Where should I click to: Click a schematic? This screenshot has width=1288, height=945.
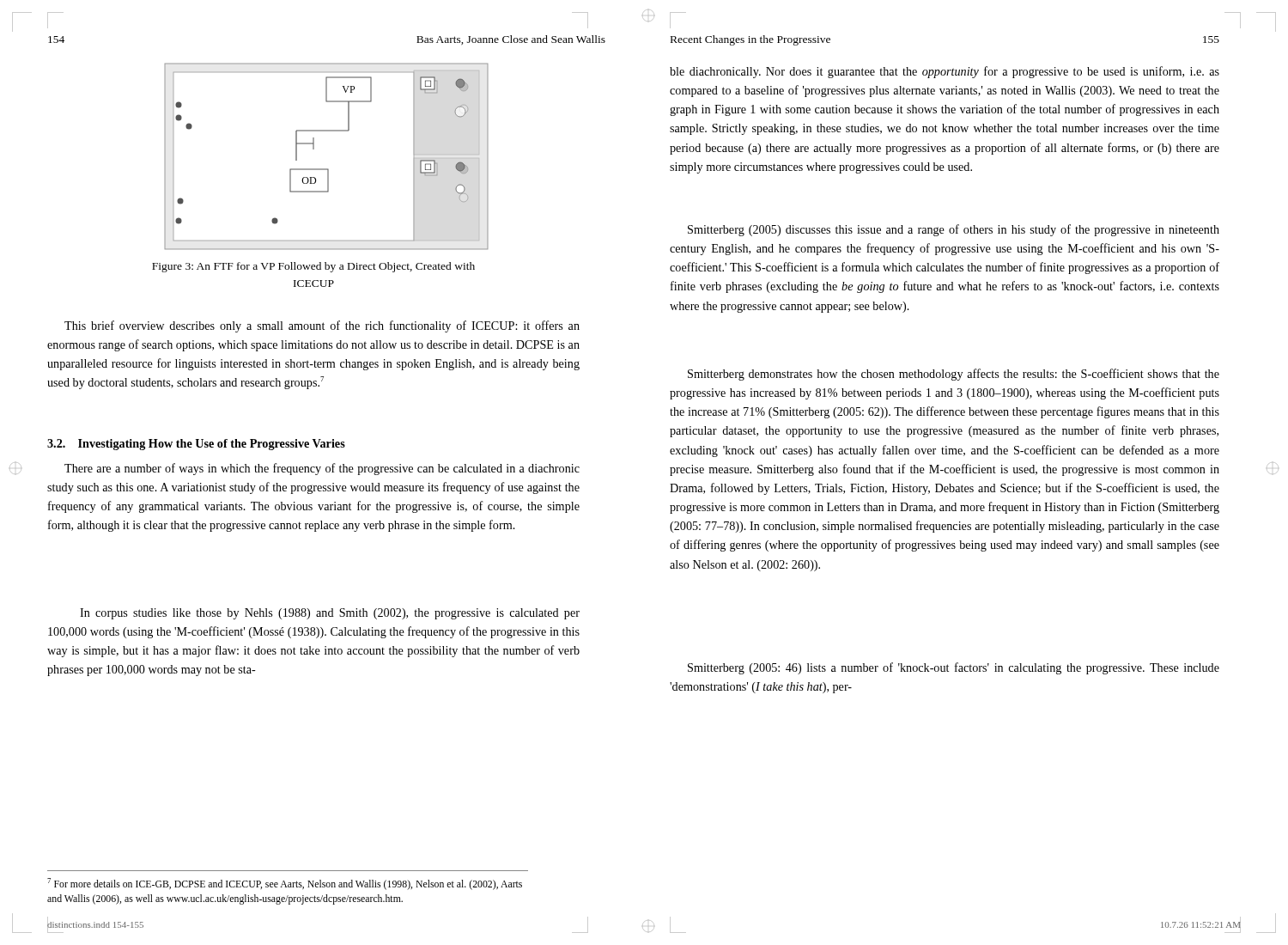coord(326,158)
